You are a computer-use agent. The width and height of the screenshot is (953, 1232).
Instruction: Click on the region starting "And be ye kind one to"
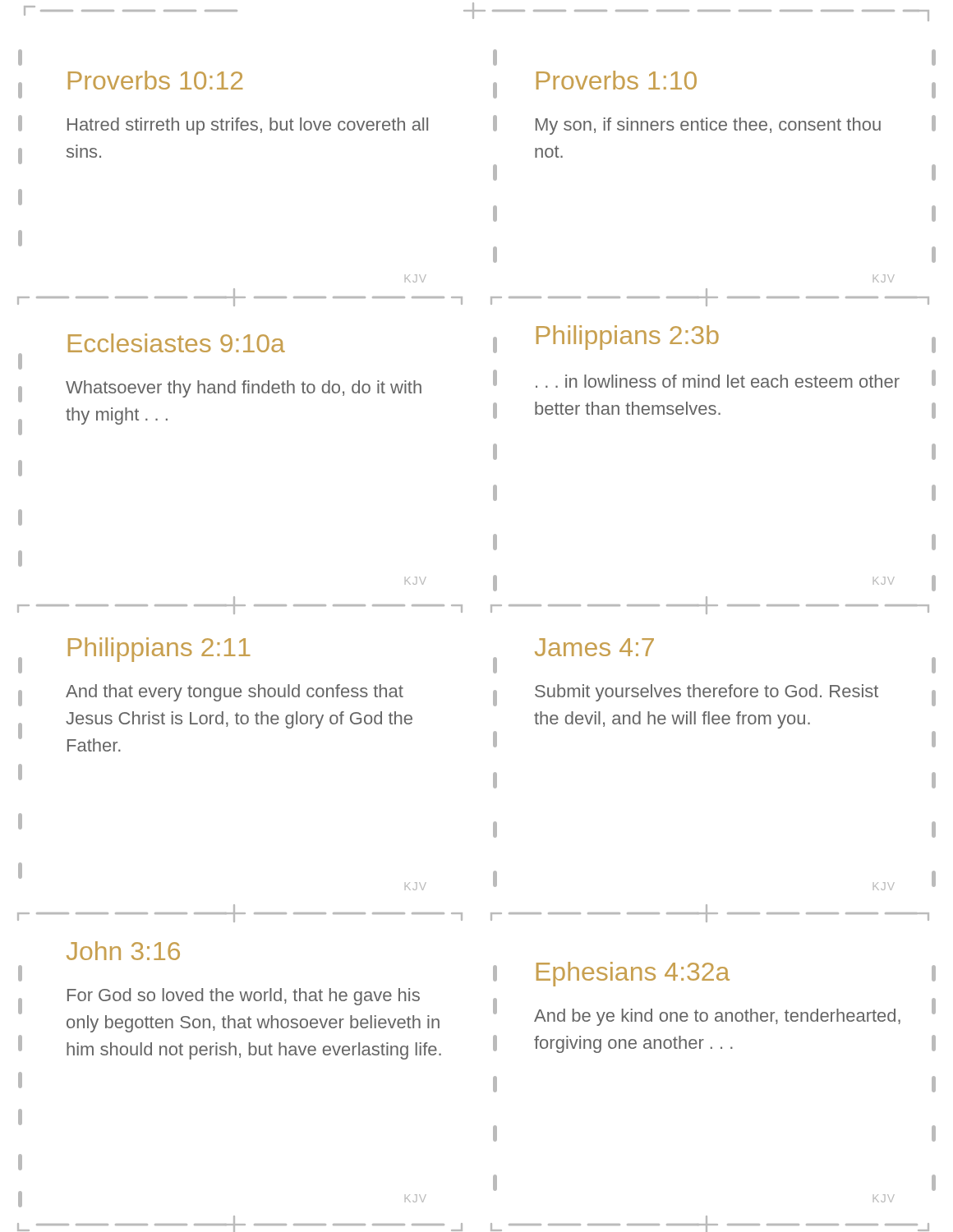tap(718, 1029)
